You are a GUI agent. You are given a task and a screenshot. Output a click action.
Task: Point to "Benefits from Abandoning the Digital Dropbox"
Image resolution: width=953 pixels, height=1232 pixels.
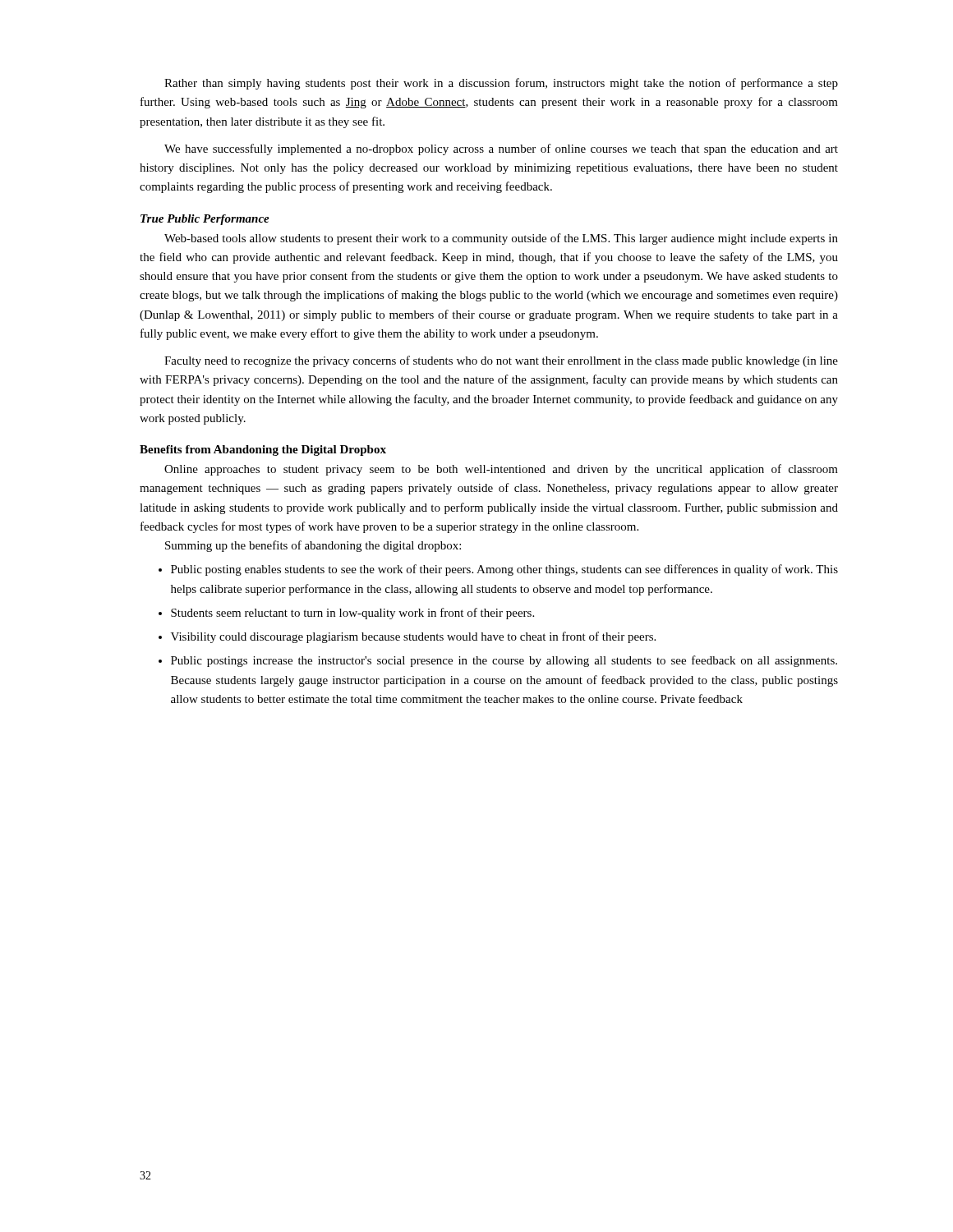(263, 451)
